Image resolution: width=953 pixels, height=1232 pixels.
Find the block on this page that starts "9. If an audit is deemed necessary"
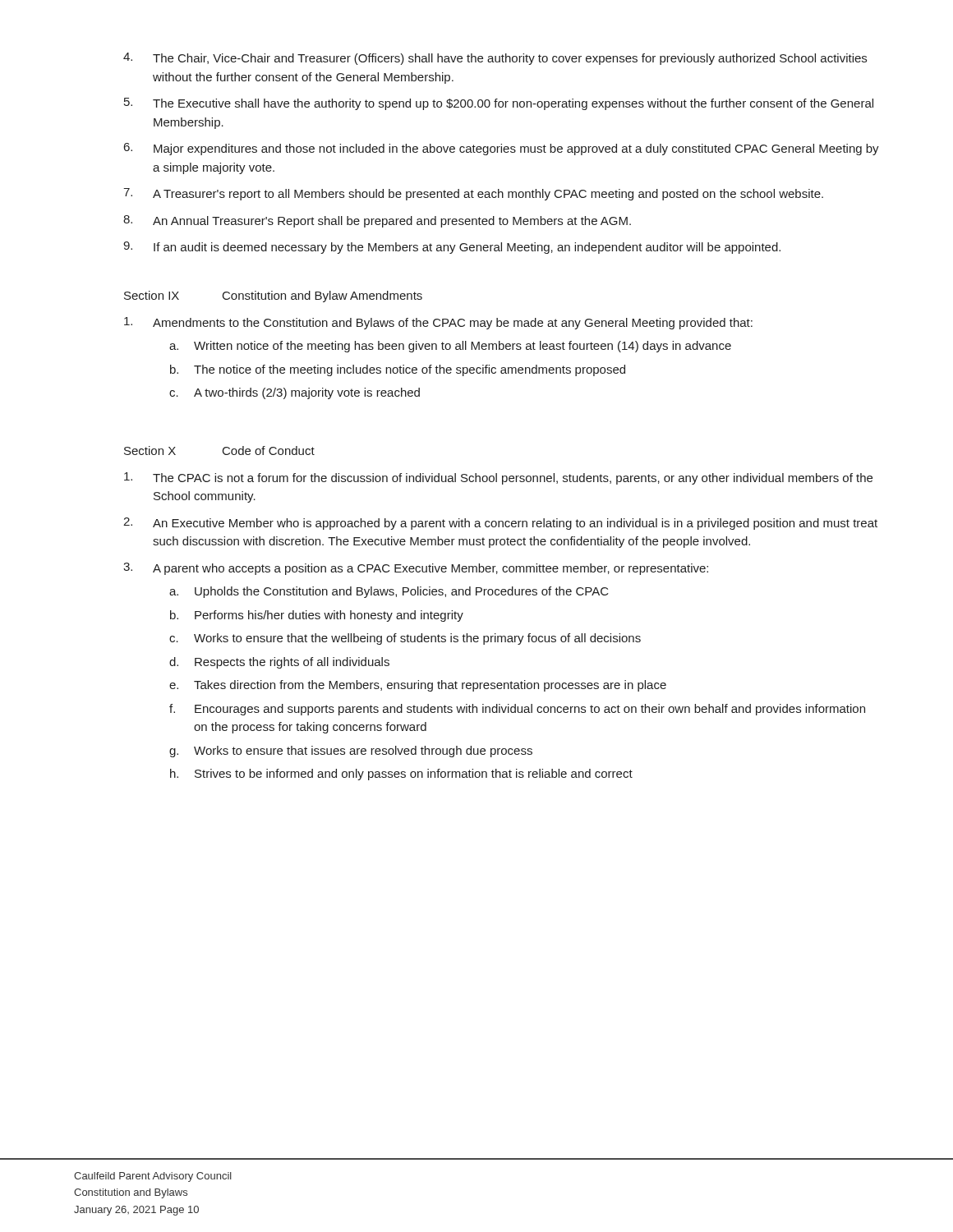pyautogui.click(x=501, y=247)
